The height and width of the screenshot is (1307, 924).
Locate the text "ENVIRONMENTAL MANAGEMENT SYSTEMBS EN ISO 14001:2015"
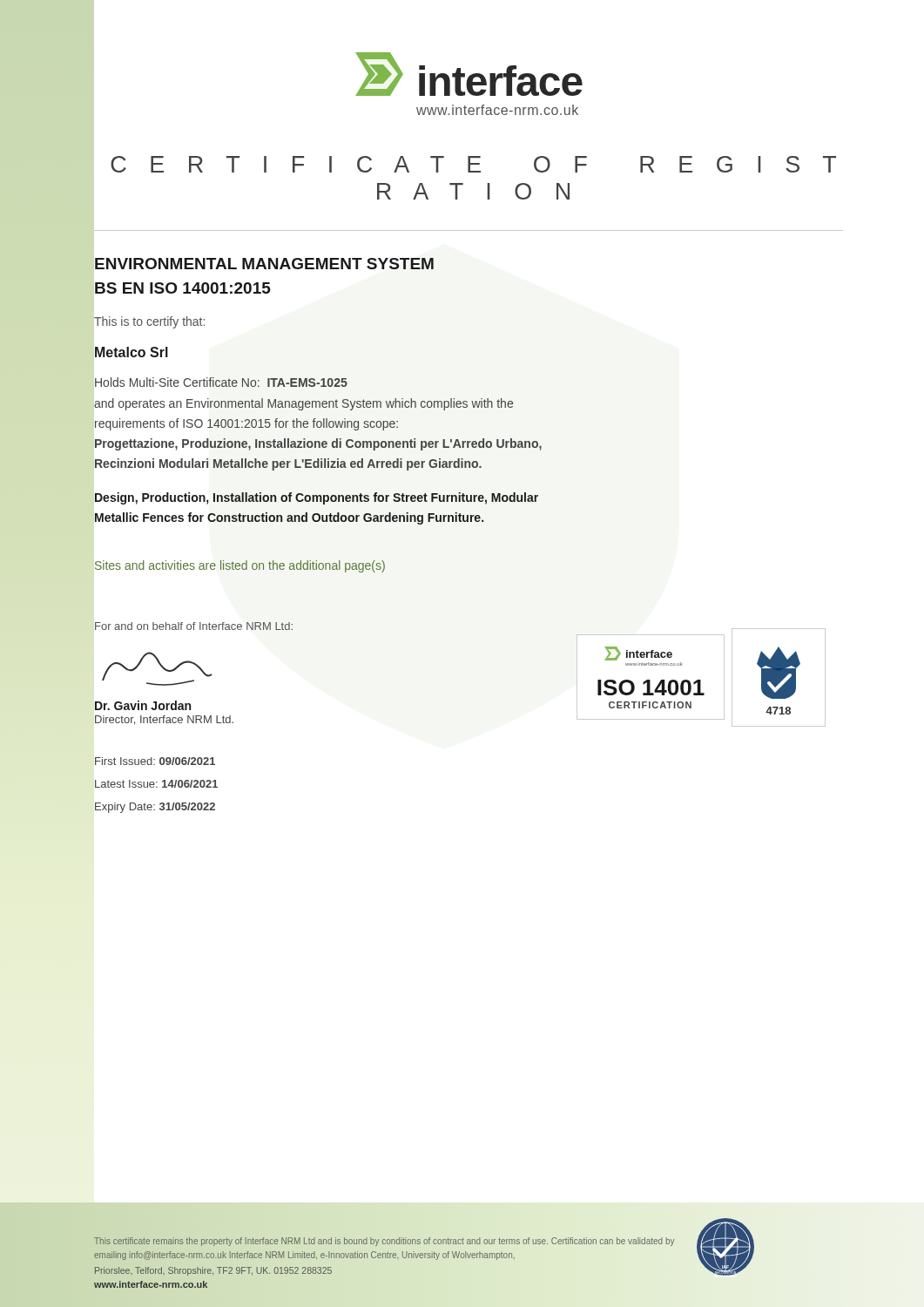(x=264, y=276)
